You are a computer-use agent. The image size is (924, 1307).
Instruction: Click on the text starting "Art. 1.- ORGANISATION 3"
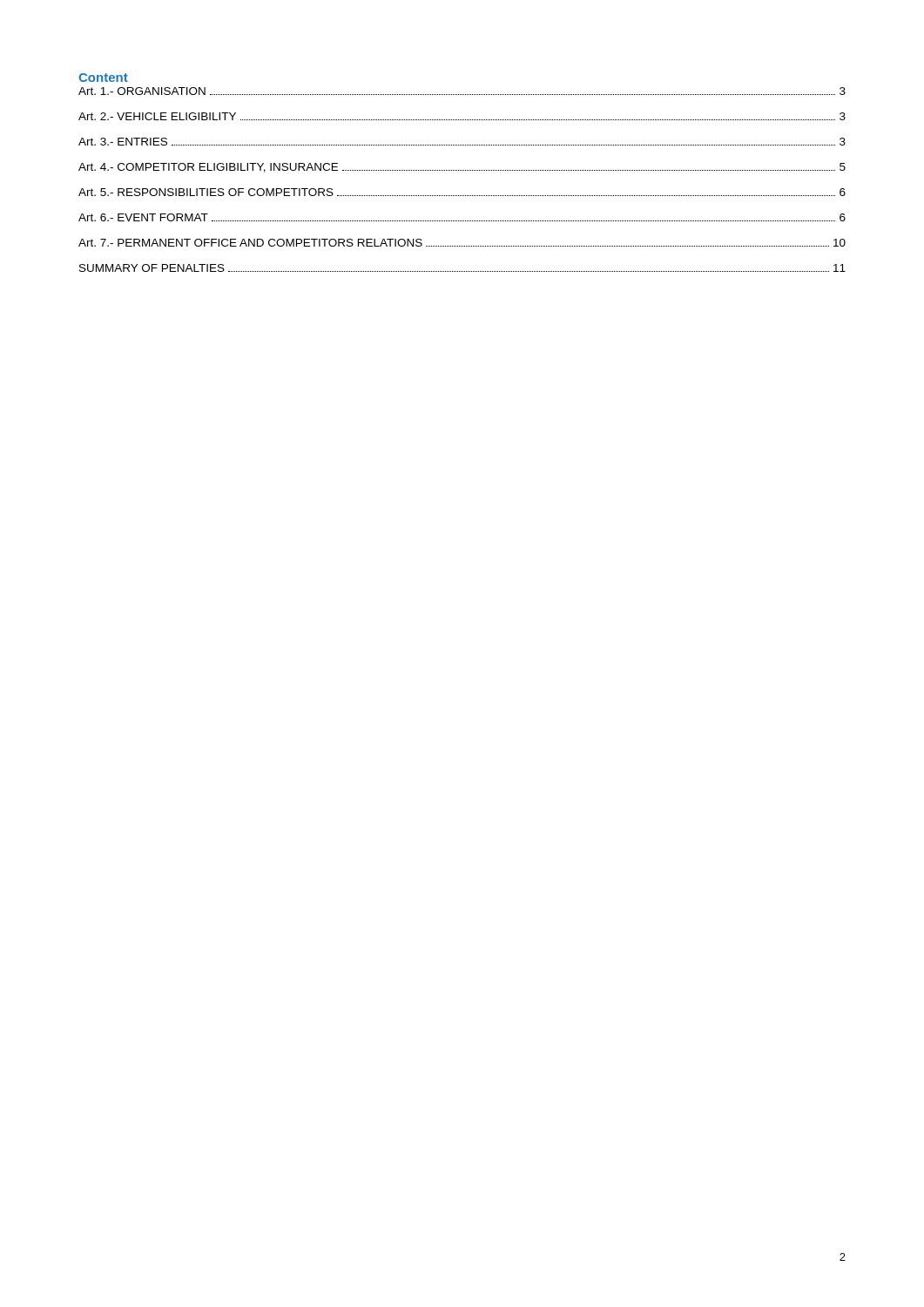[x=462, y=91]
